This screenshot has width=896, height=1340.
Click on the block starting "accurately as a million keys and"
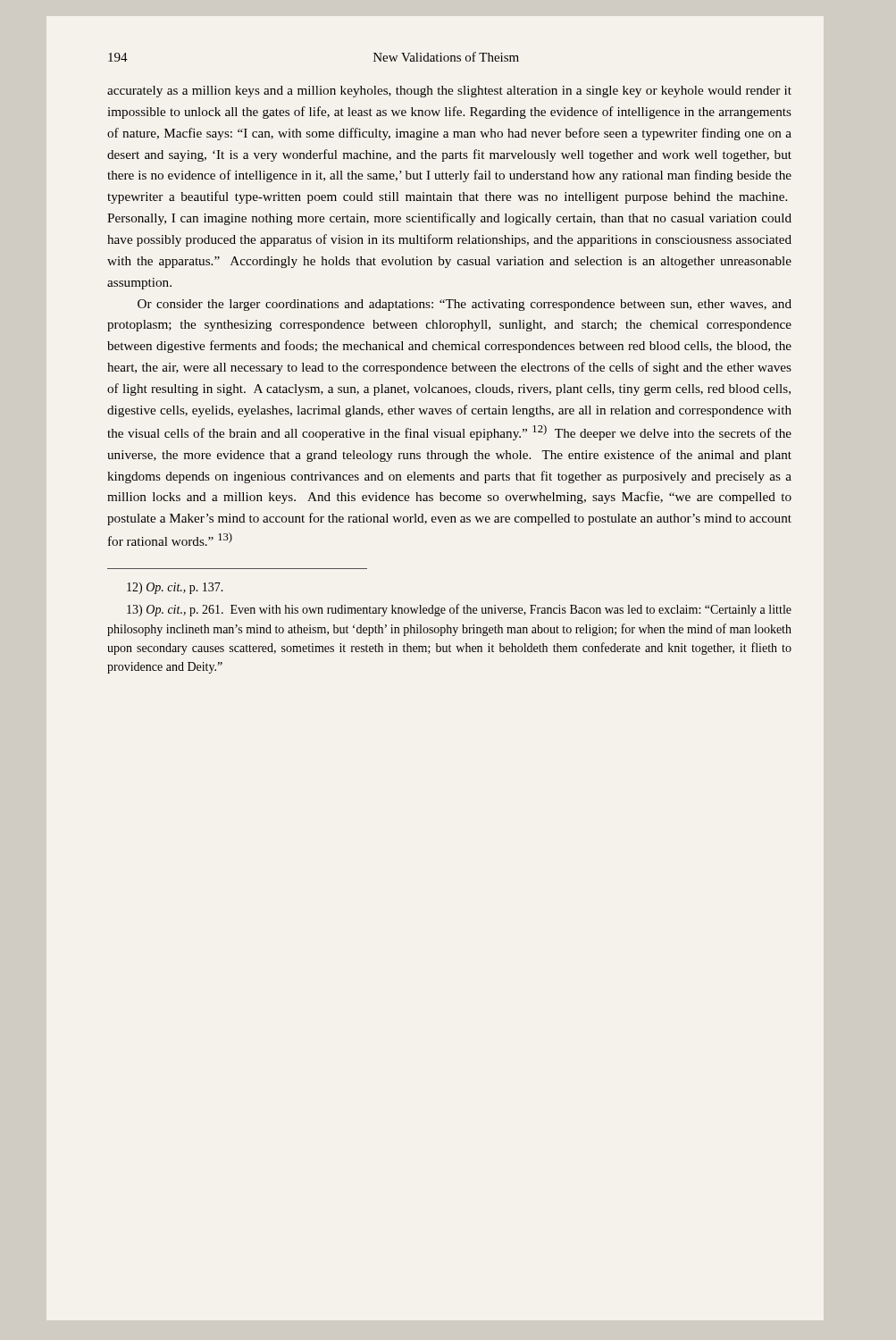point(449,186)
